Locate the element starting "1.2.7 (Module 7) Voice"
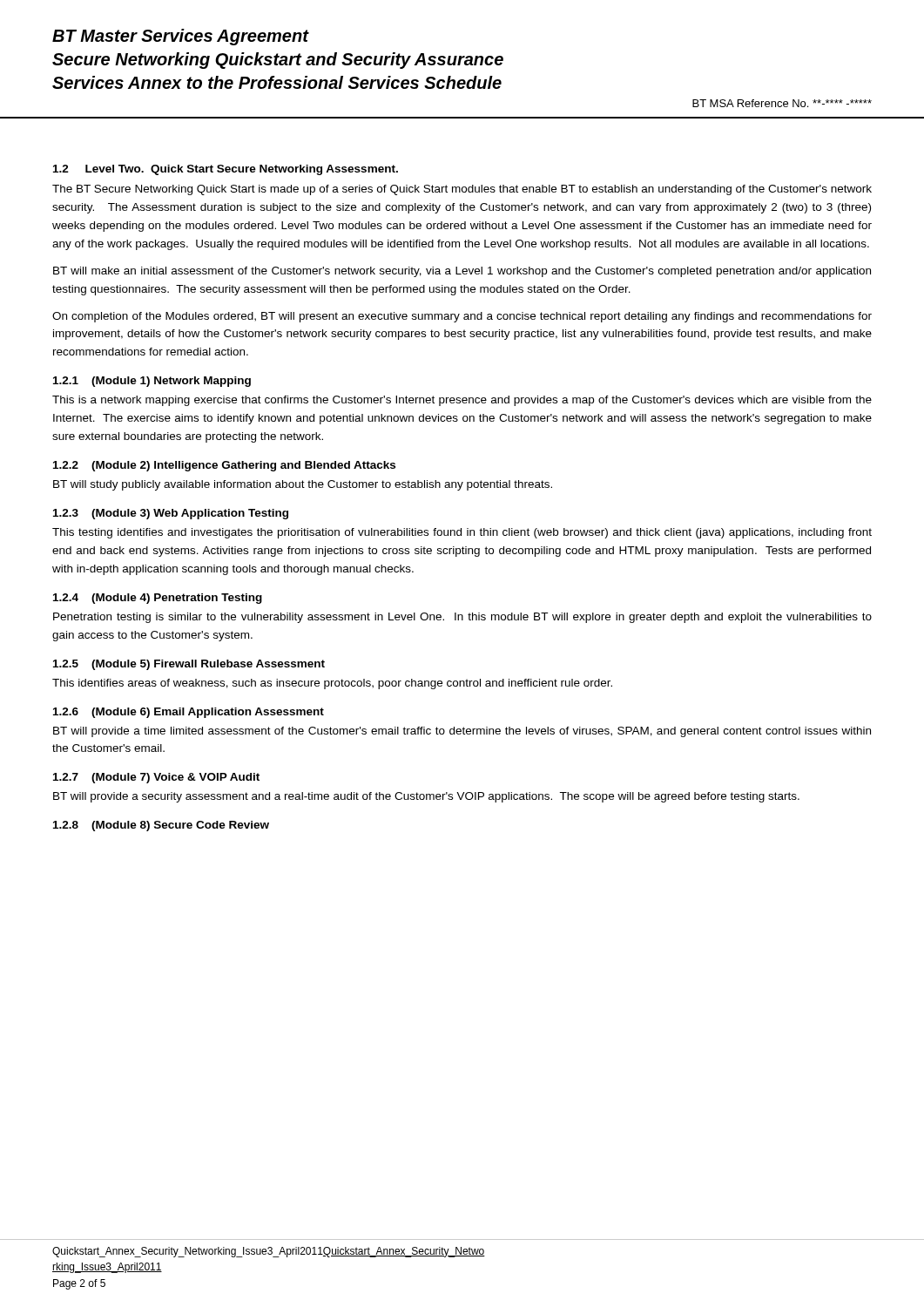The image size is (924, 1307). point(156,778)
